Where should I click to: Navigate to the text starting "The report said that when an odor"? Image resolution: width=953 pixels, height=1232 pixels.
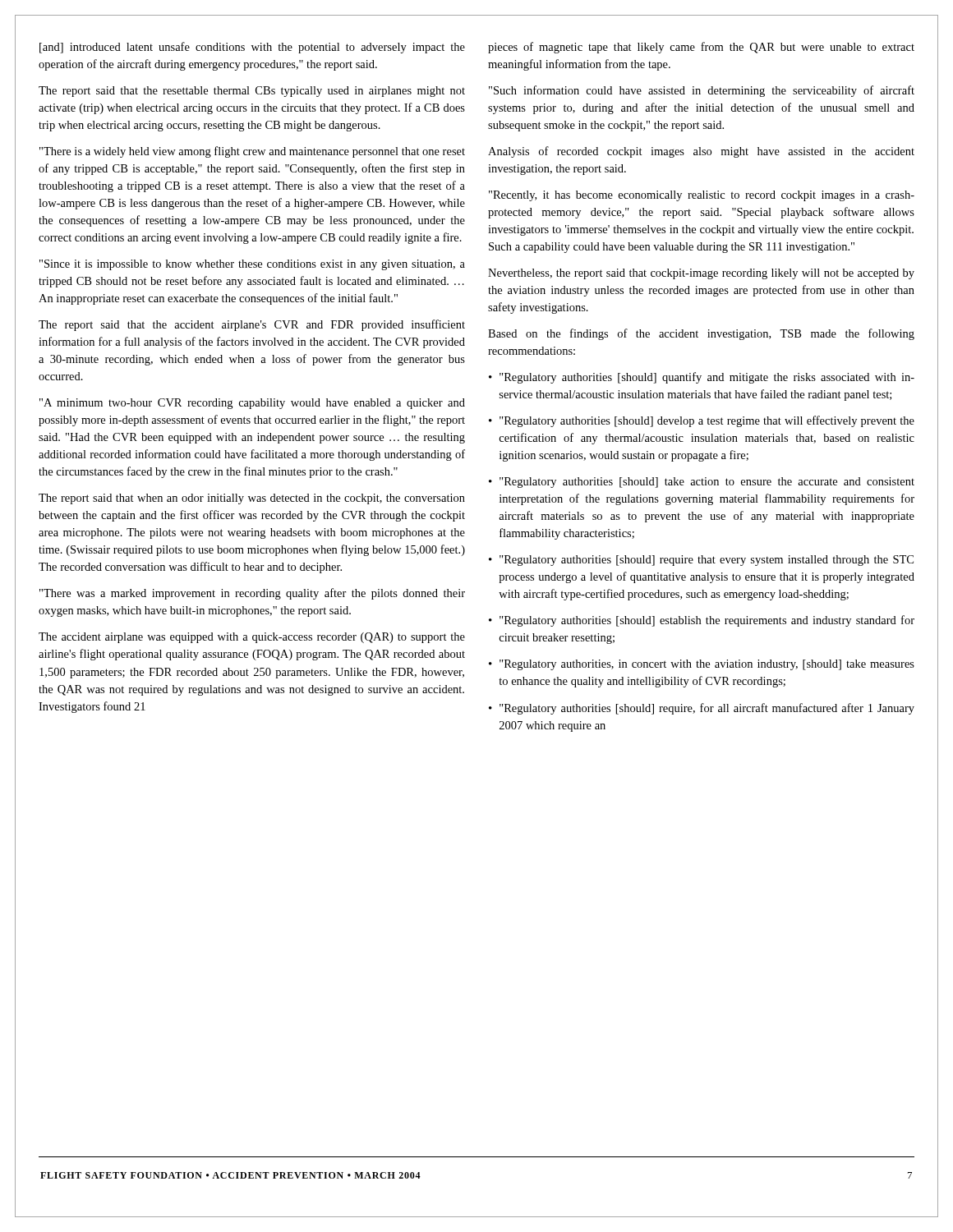pos(252,533)
